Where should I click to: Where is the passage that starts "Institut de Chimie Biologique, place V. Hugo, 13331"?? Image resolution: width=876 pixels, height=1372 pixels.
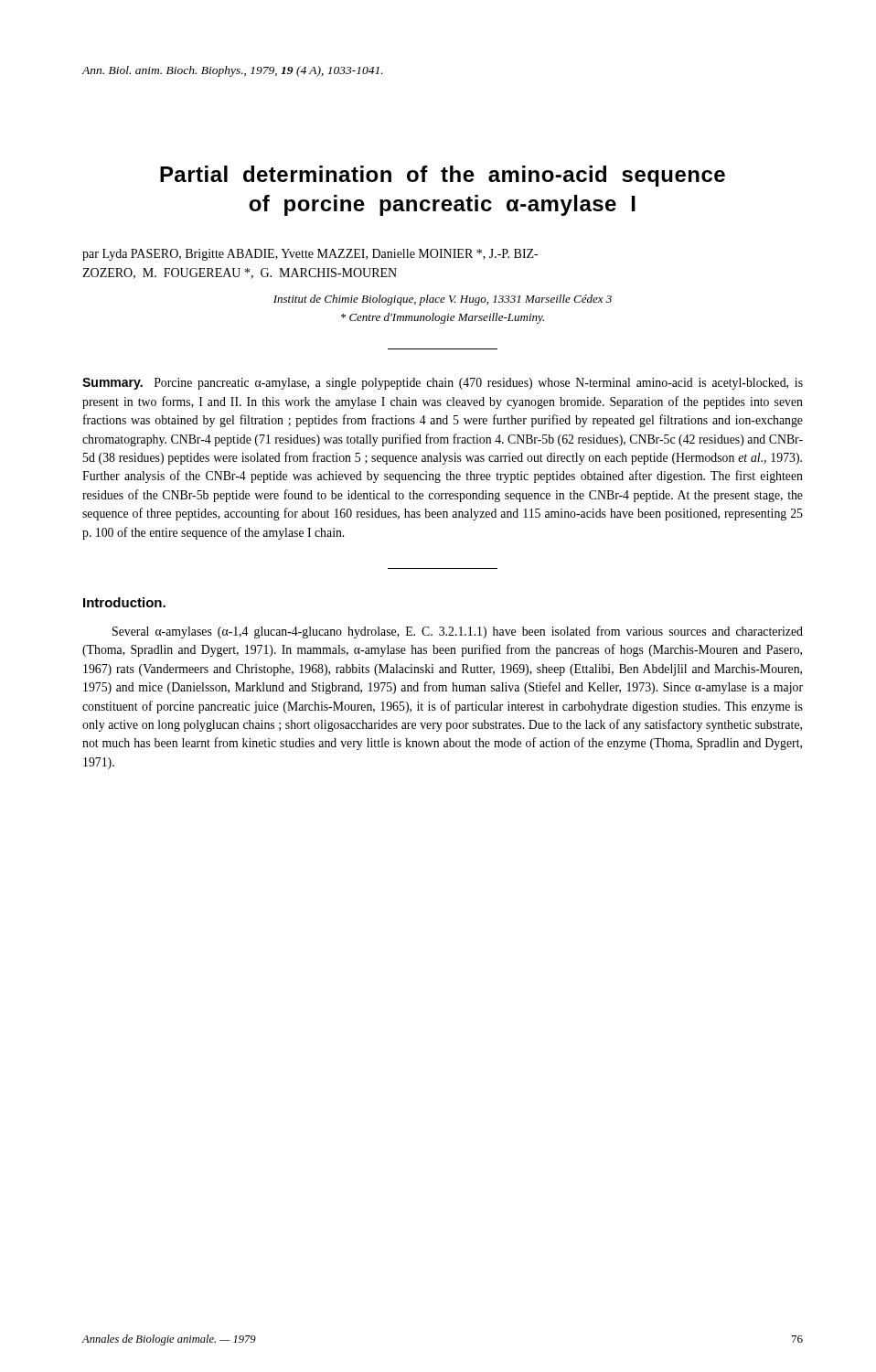[x=443, y=299]
